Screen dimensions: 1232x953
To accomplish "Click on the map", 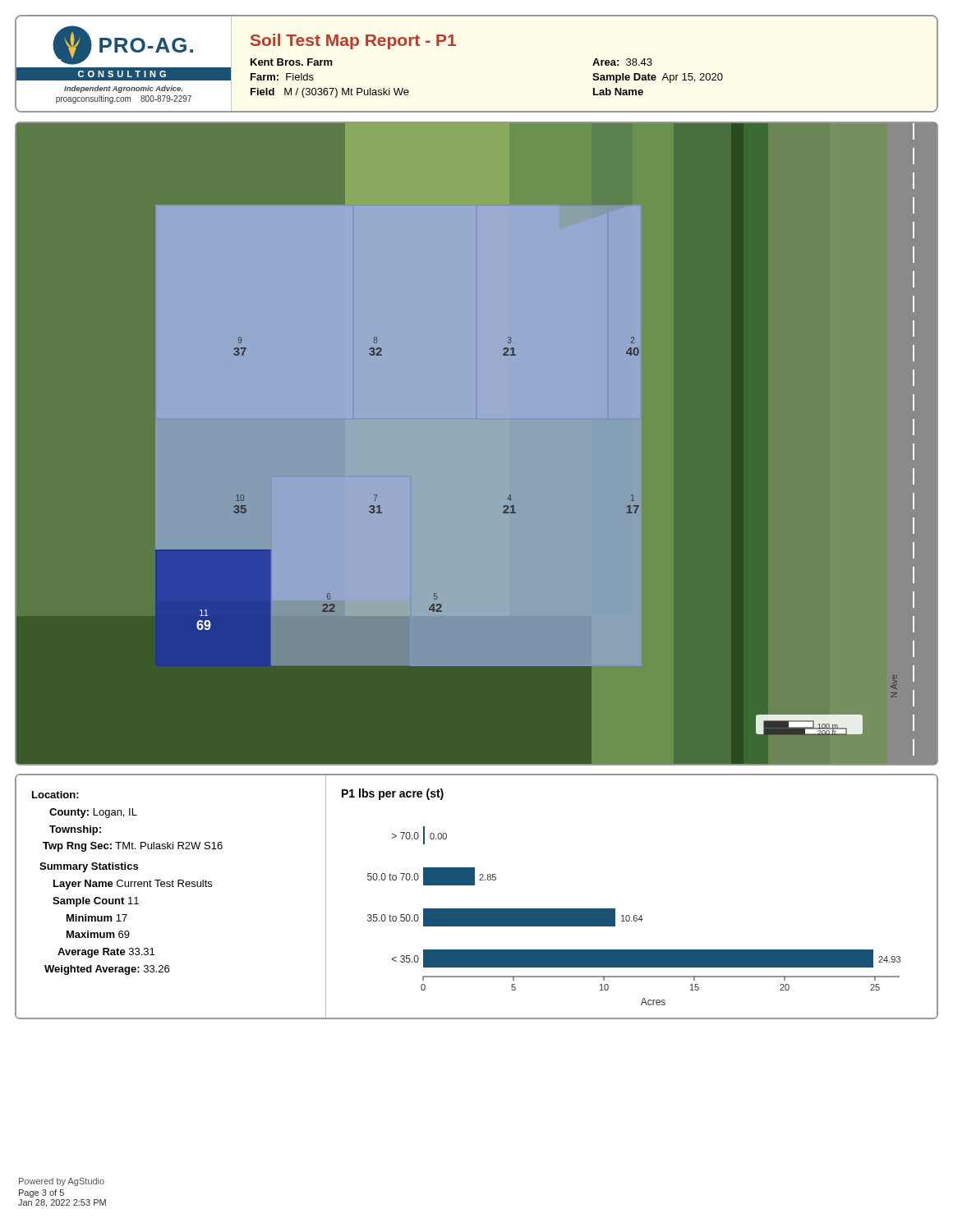I will [476, 444].
